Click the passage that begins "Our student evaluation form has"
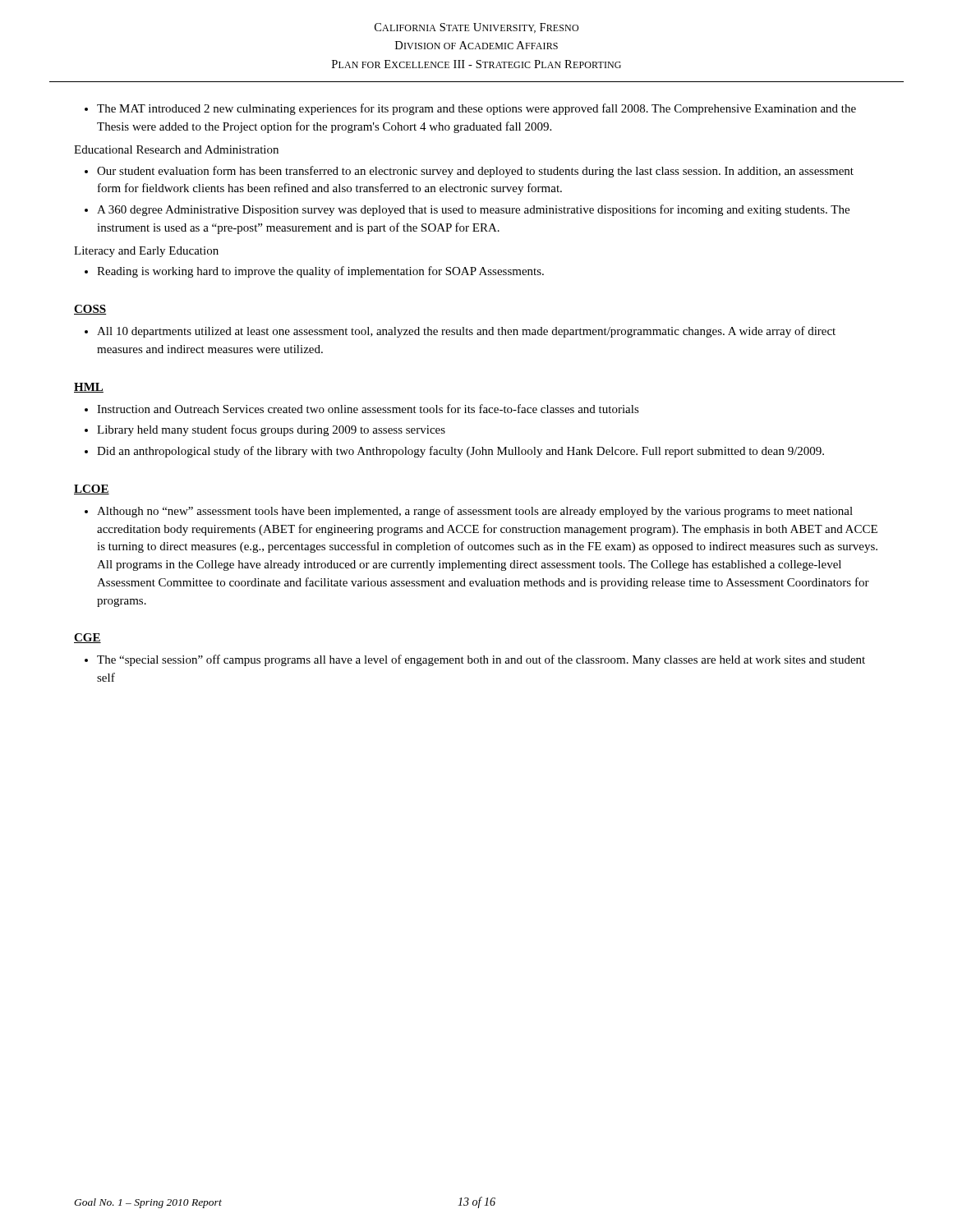 tap(488, 180)
